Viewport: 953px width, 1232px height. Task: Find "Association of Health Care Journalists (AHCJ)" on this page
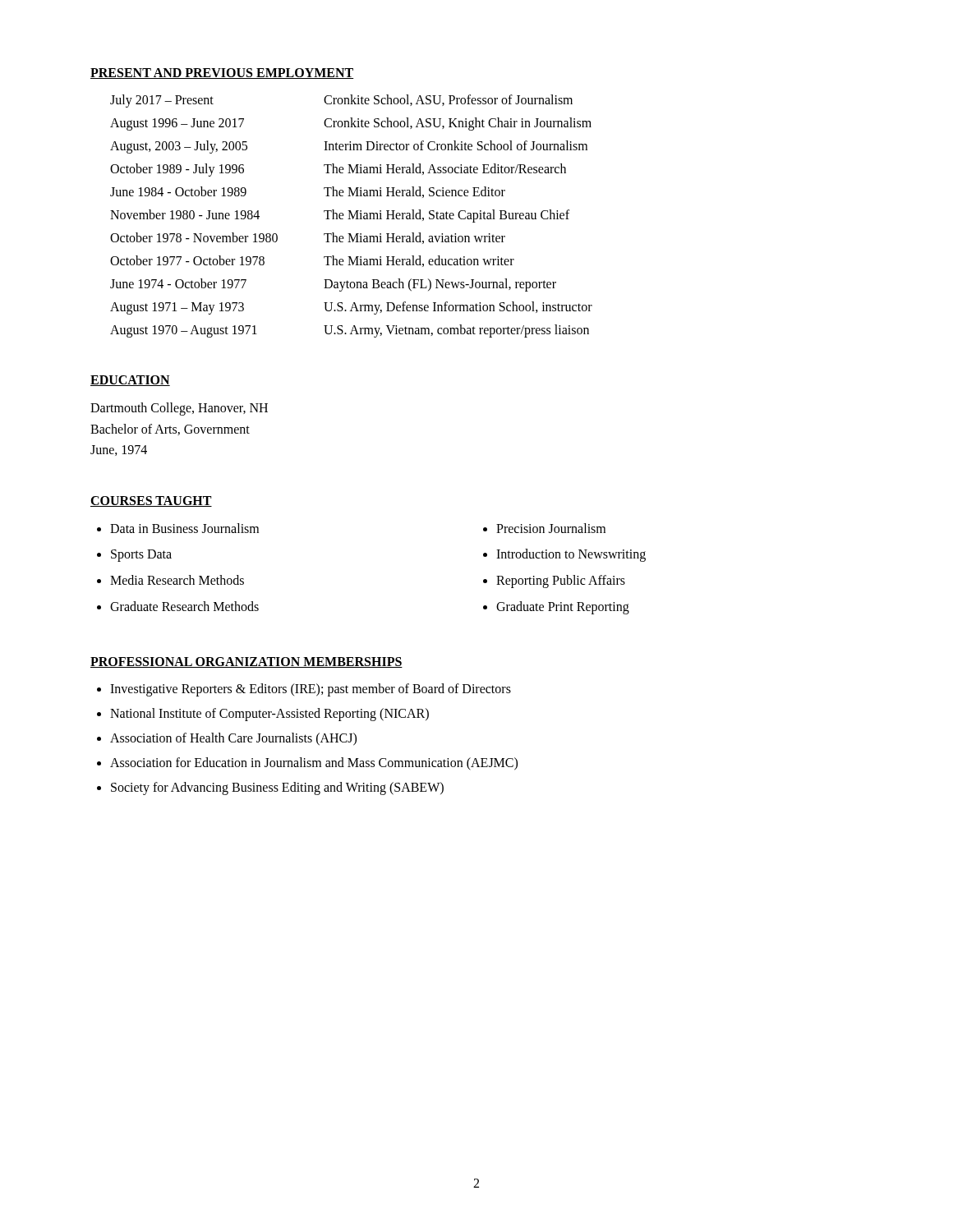tap(234, 738)
